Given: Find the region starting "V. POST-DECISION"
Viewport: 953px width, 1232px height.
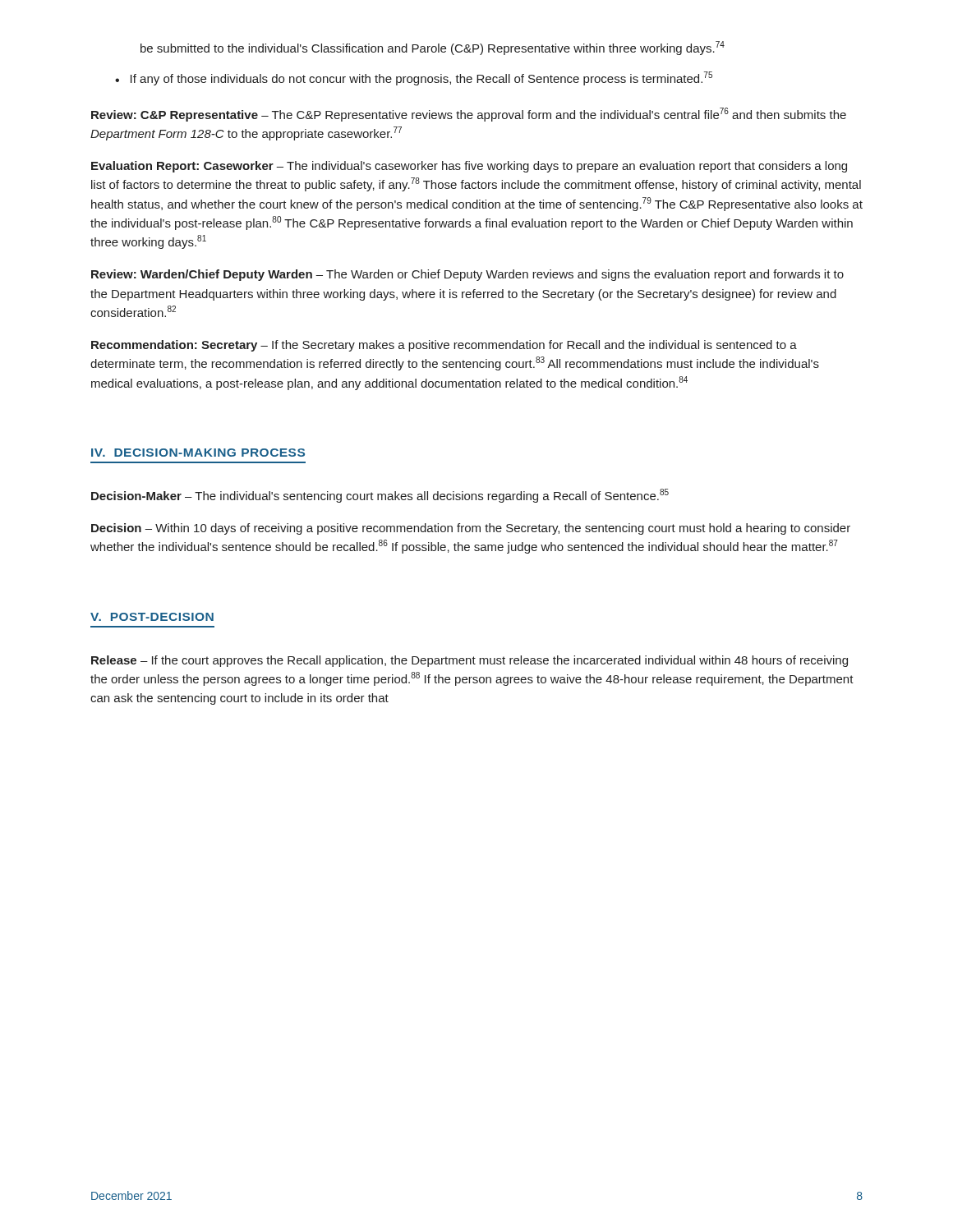Looking at the screenshot, I should [x=152, y=616].
